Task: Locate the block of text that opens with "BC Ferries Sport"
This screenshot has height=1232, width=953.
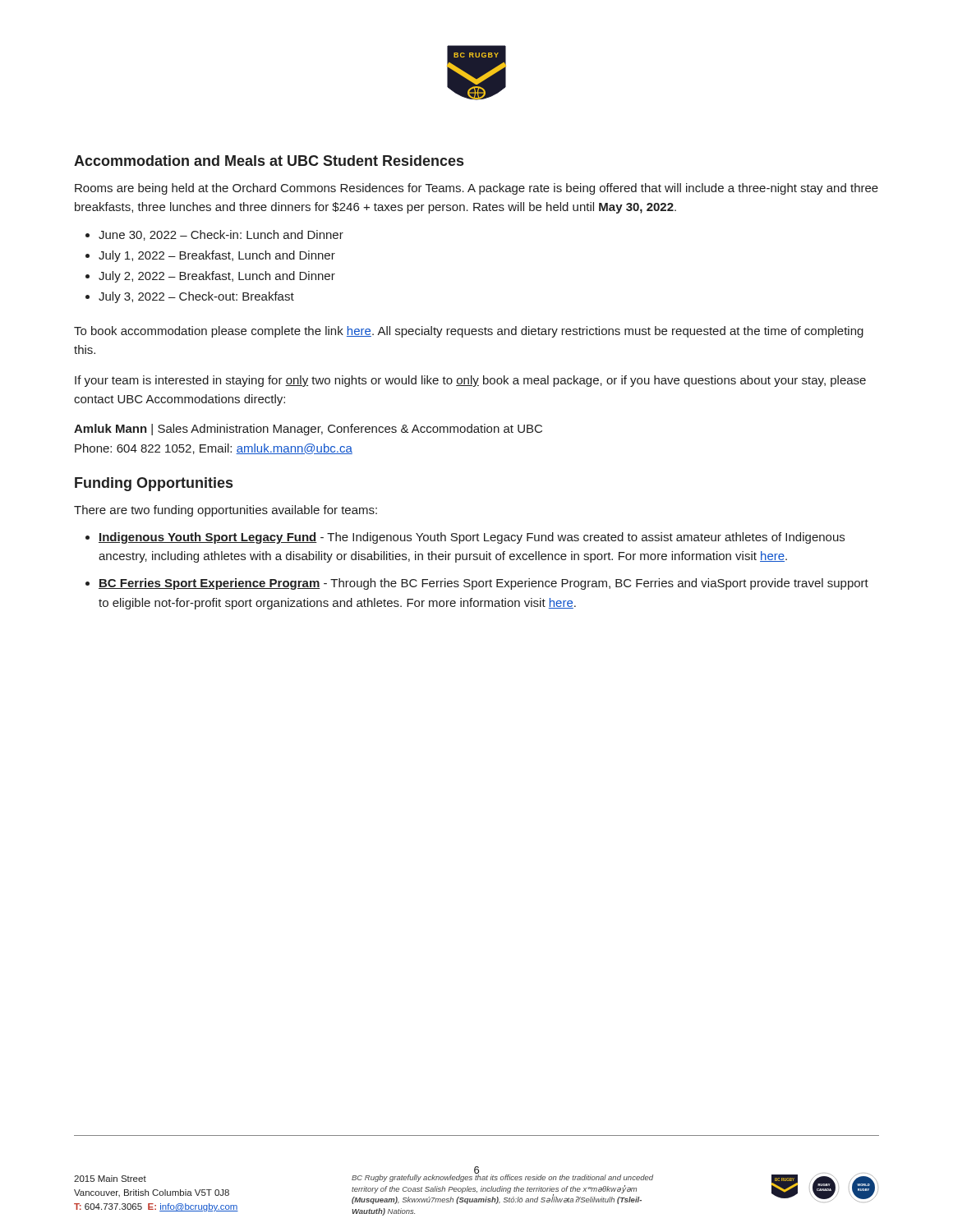Action: (x=483, y=592)
